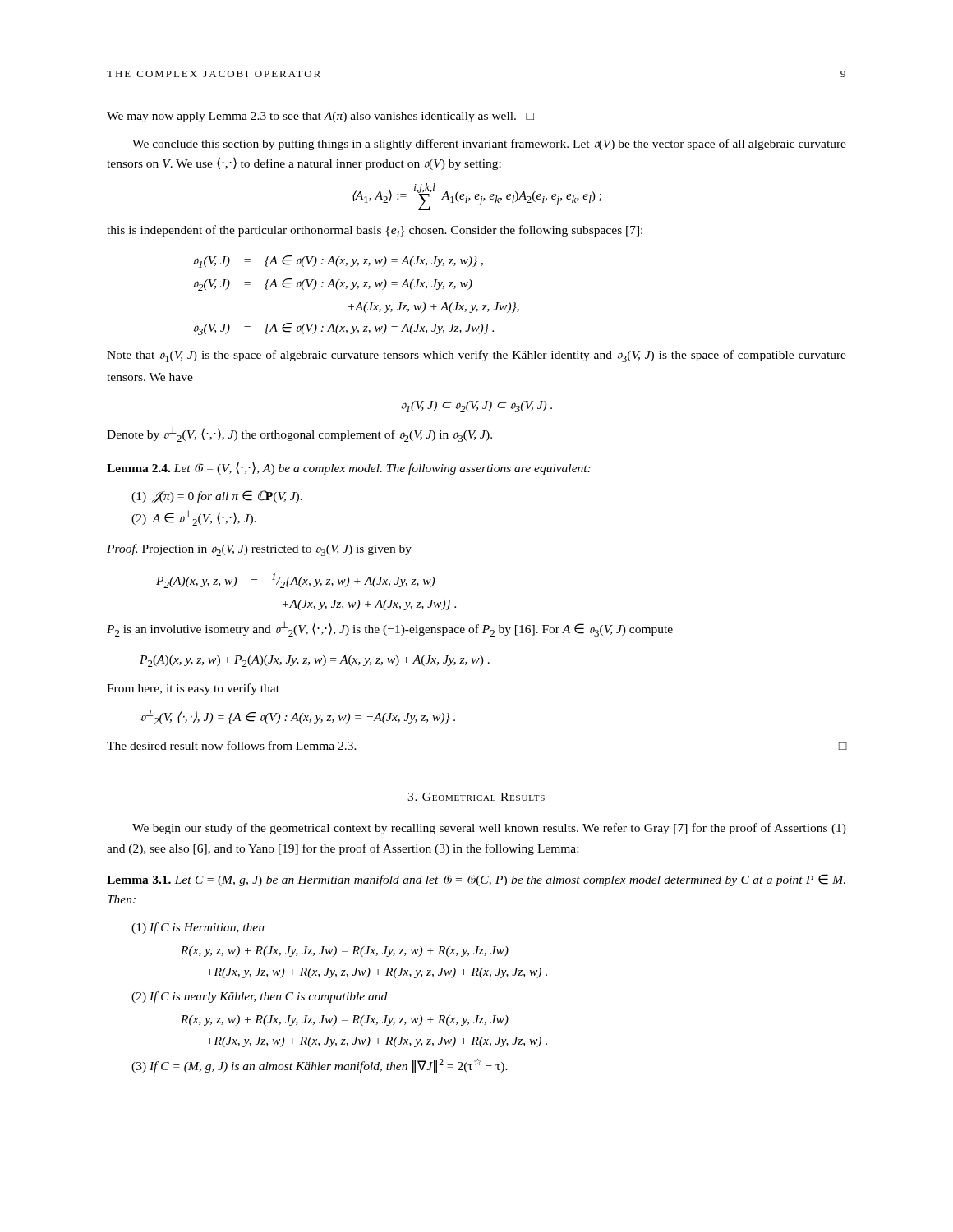Select the section header
The width and height of the screenshot is (953, 1232).
[476, 797]
